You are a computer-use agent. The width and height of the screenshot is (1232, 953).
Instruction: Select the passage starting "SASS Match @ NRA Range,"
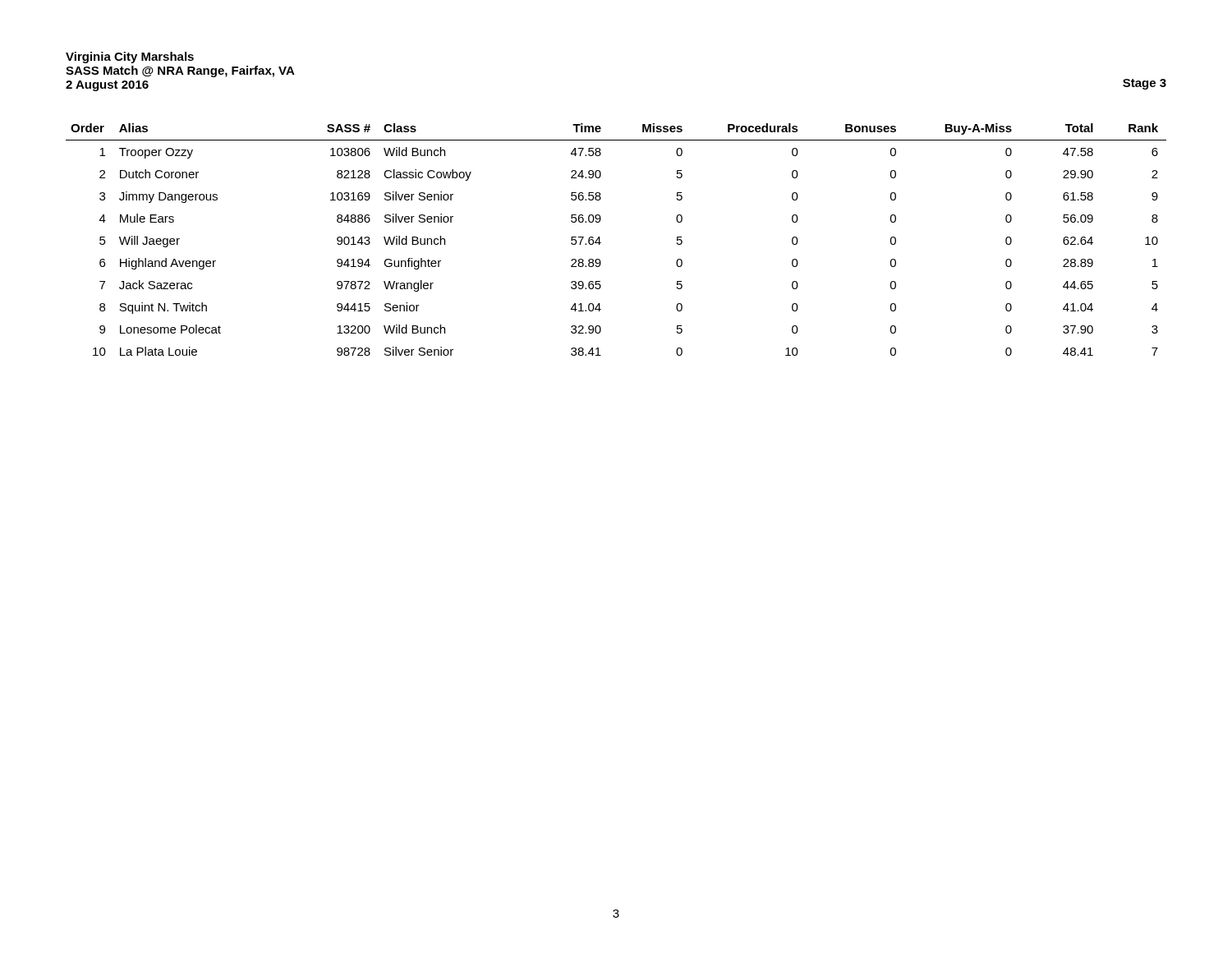[180, 70]
